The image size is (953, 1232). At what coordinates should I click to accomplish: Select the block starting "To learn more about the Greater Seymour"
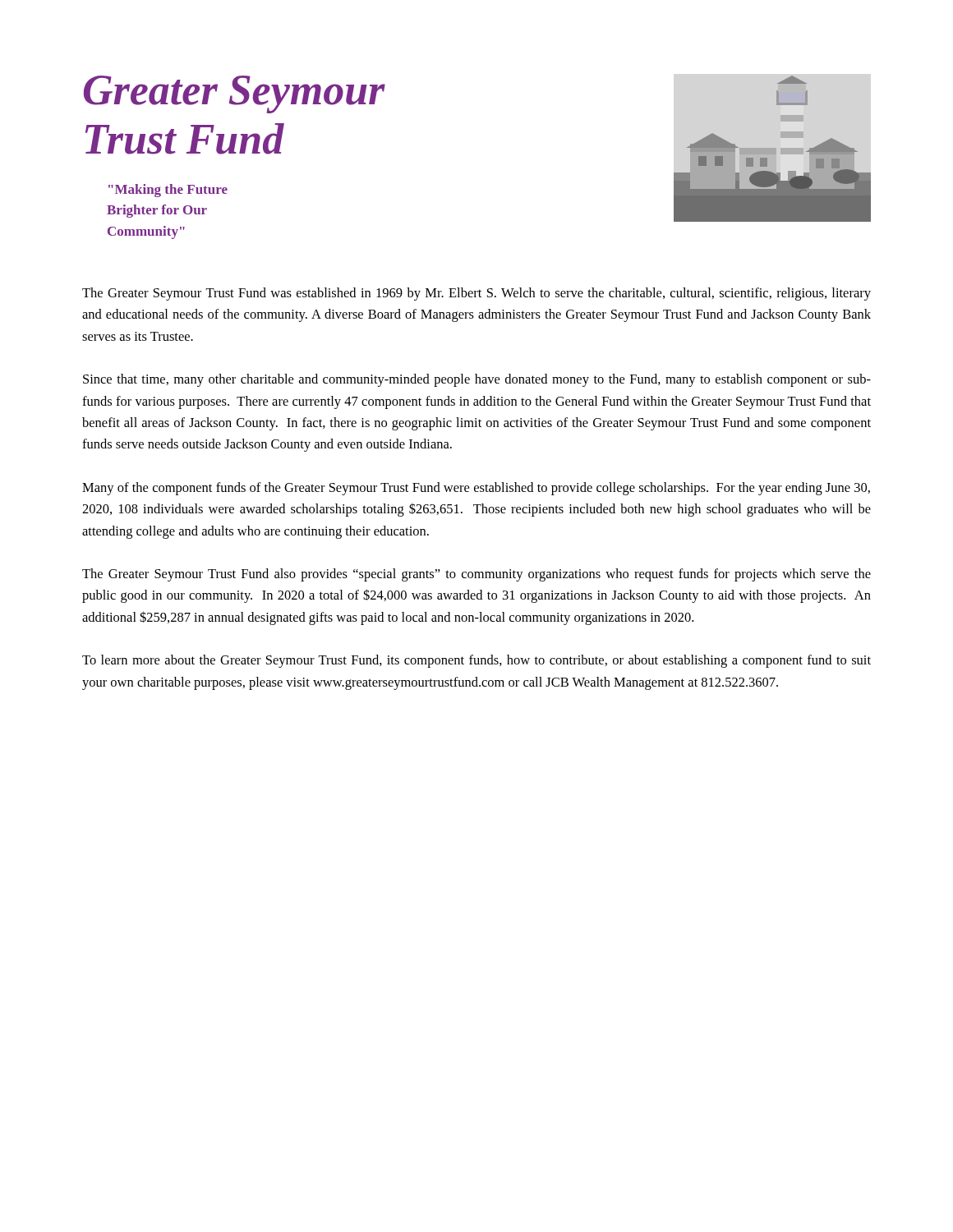(476, 671)
